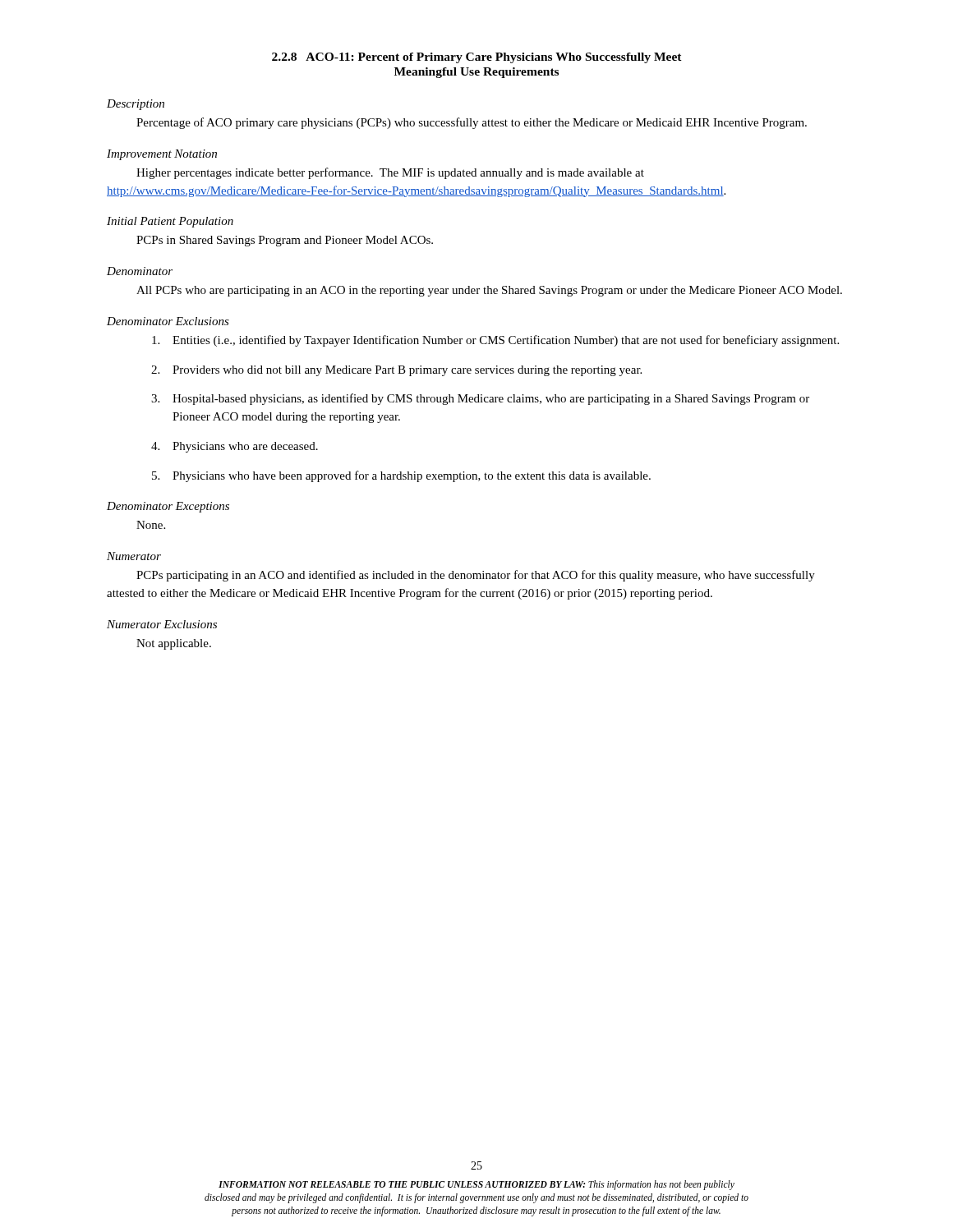This screenshot has width=953, height=1232.
Task: Click on the passage starting "Improvement Notation"
Action: 162,153
